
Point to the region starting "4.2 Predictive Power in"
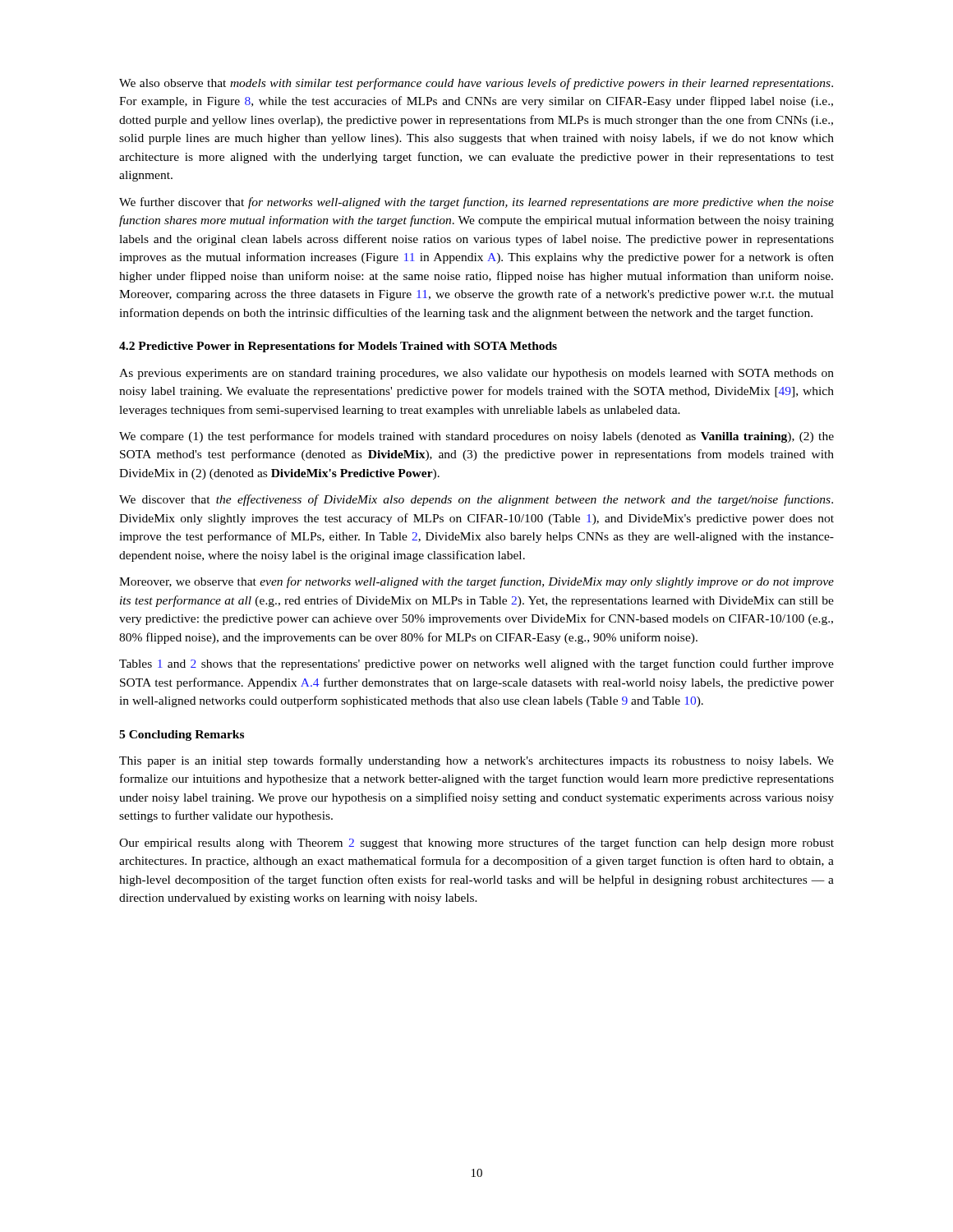tap(476, 346)
